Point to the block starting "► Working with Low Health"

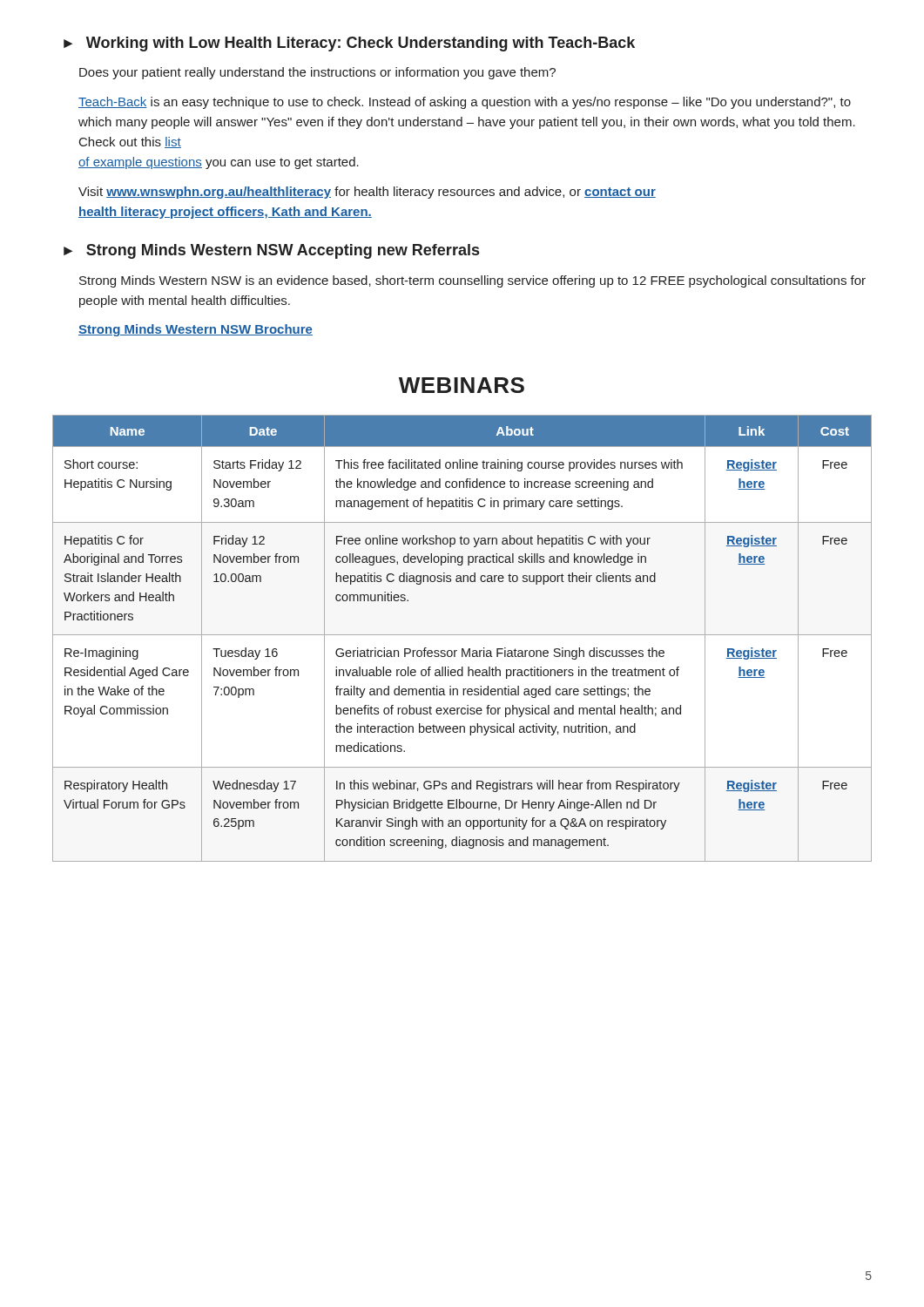click(x=348, y=43)
